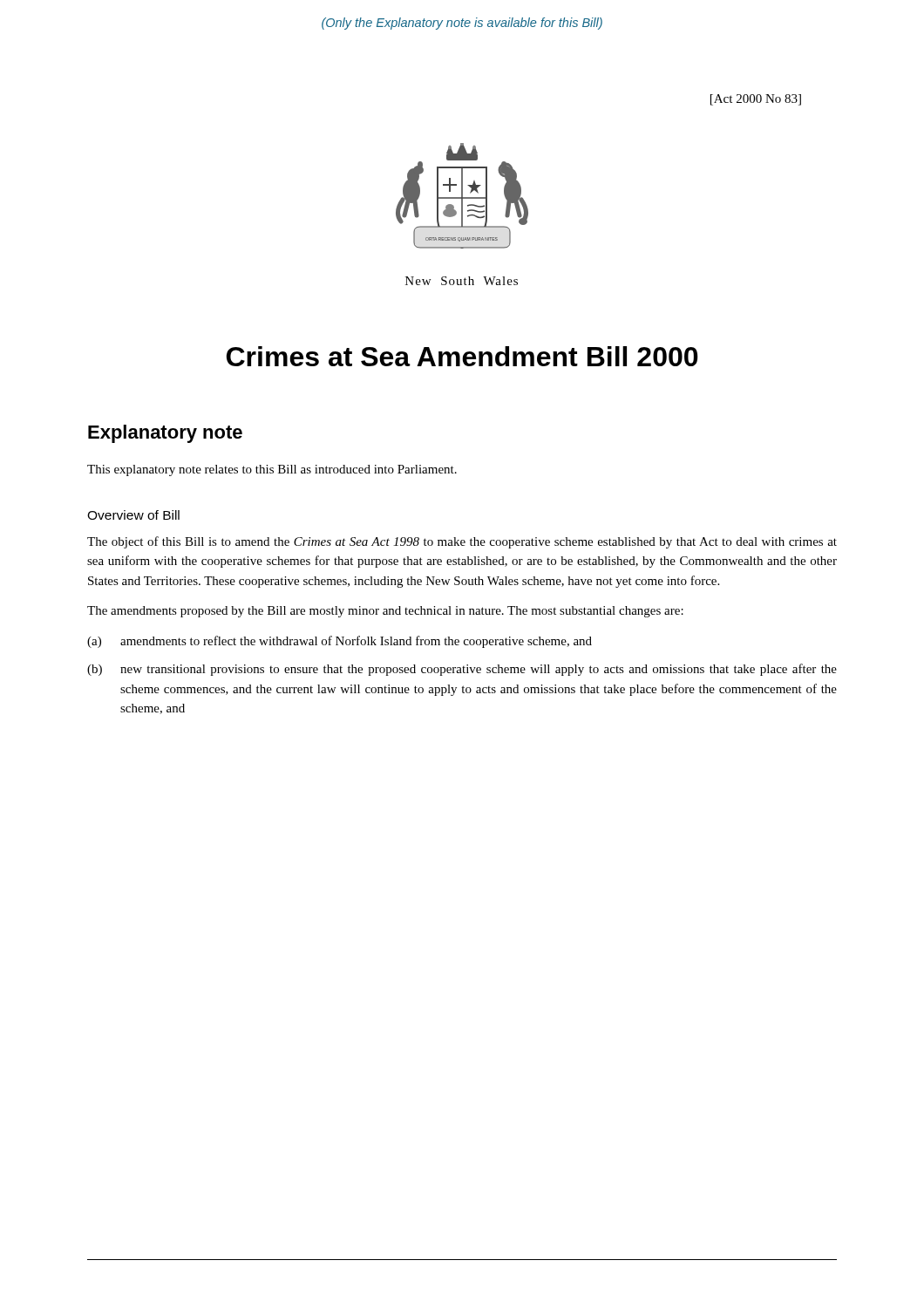The height and width of the screenshot is (1308, 924).
Task: Locate the text "Overview of Bill"
Action: pos(133,515)
